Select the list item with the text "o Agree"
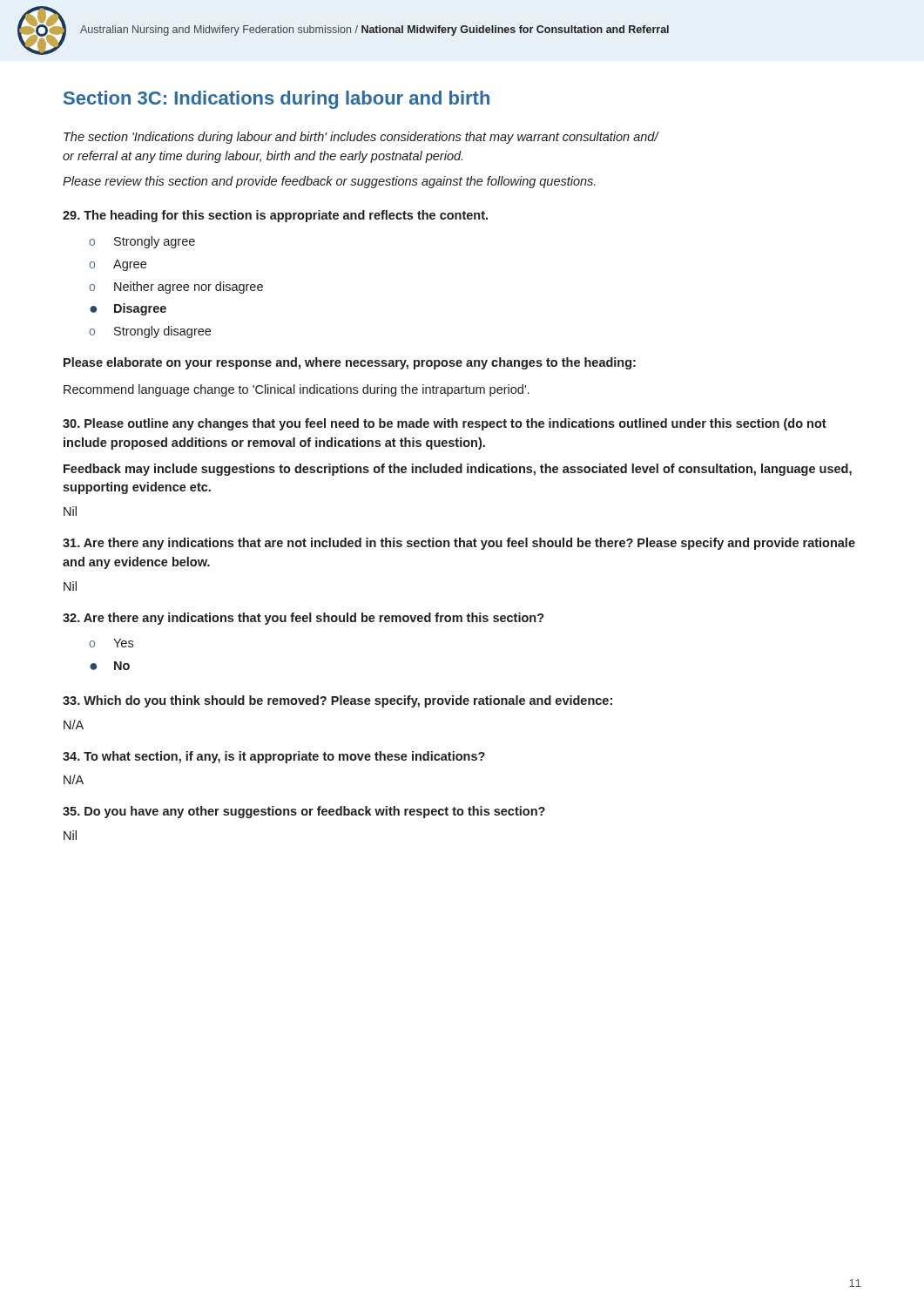924x1307 pixels. coord(118,265)
